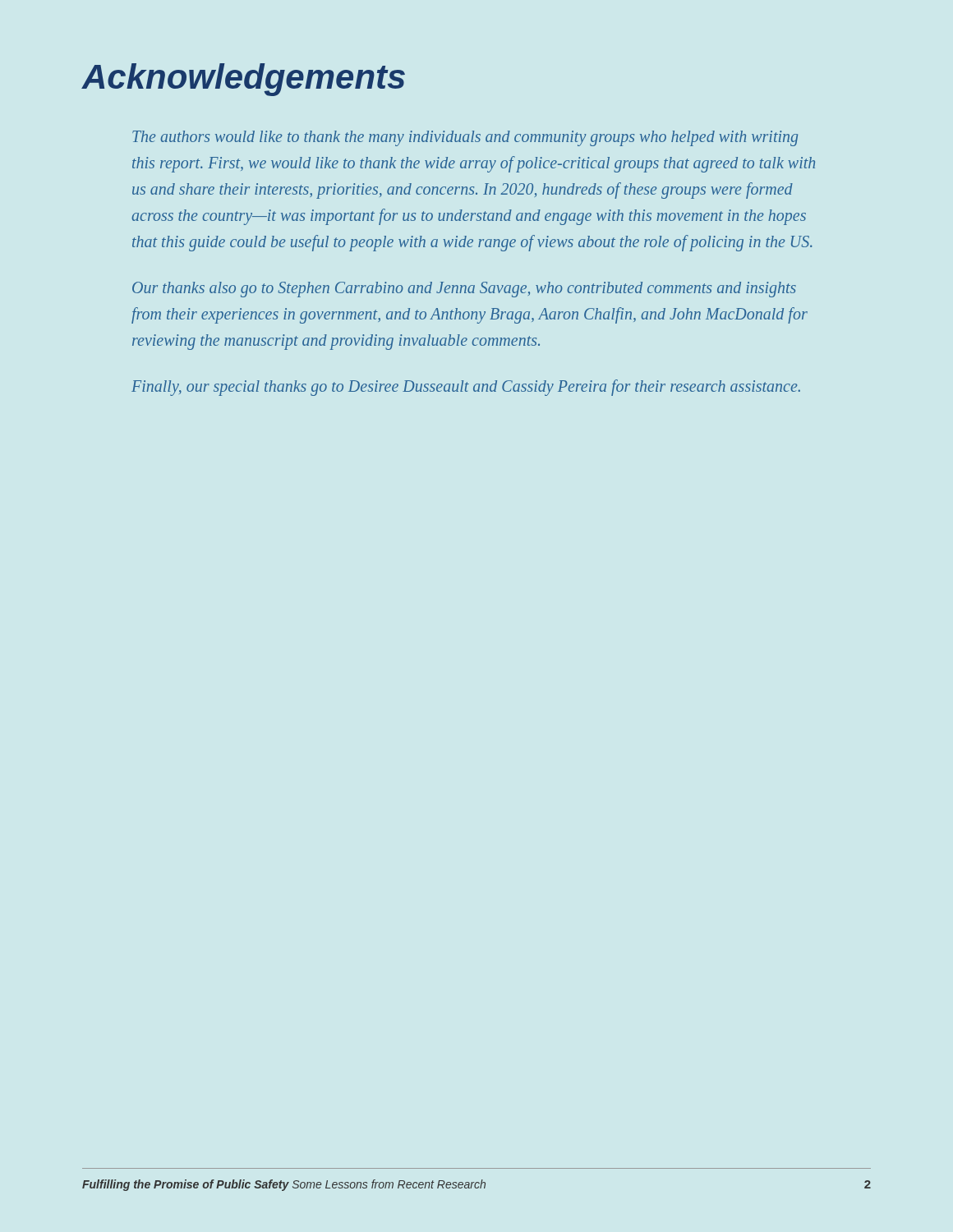This screenshot has width=953, height=1232.
Task: Find the block on this page that starts "Our thanks also go to Stephen Carrabino and"
Action: [469, 314]
